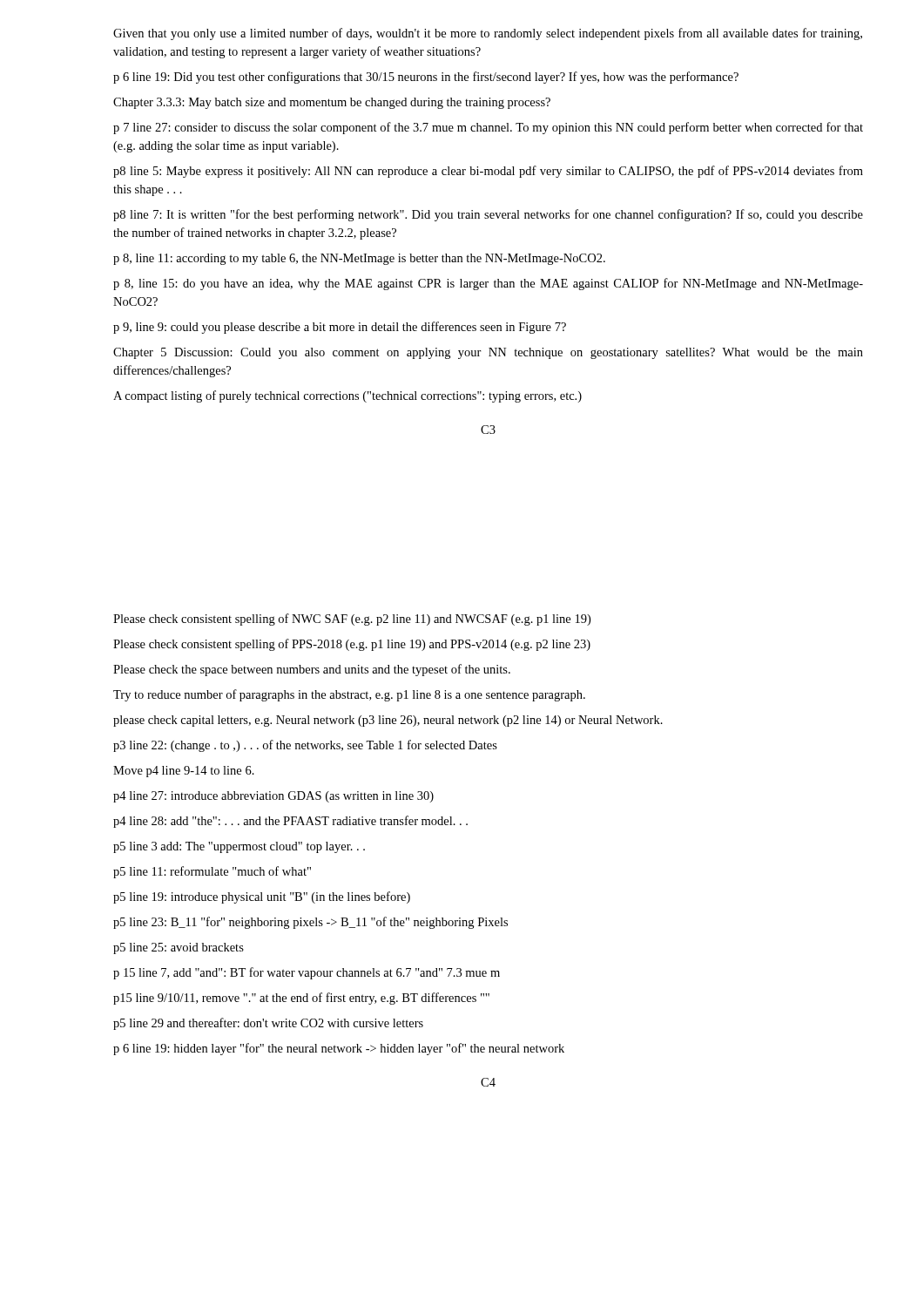Find the block on this page that starts "p 15 line 7, add "and": BT for"
Screen dimensions: 1307x924
pos(307,973)
